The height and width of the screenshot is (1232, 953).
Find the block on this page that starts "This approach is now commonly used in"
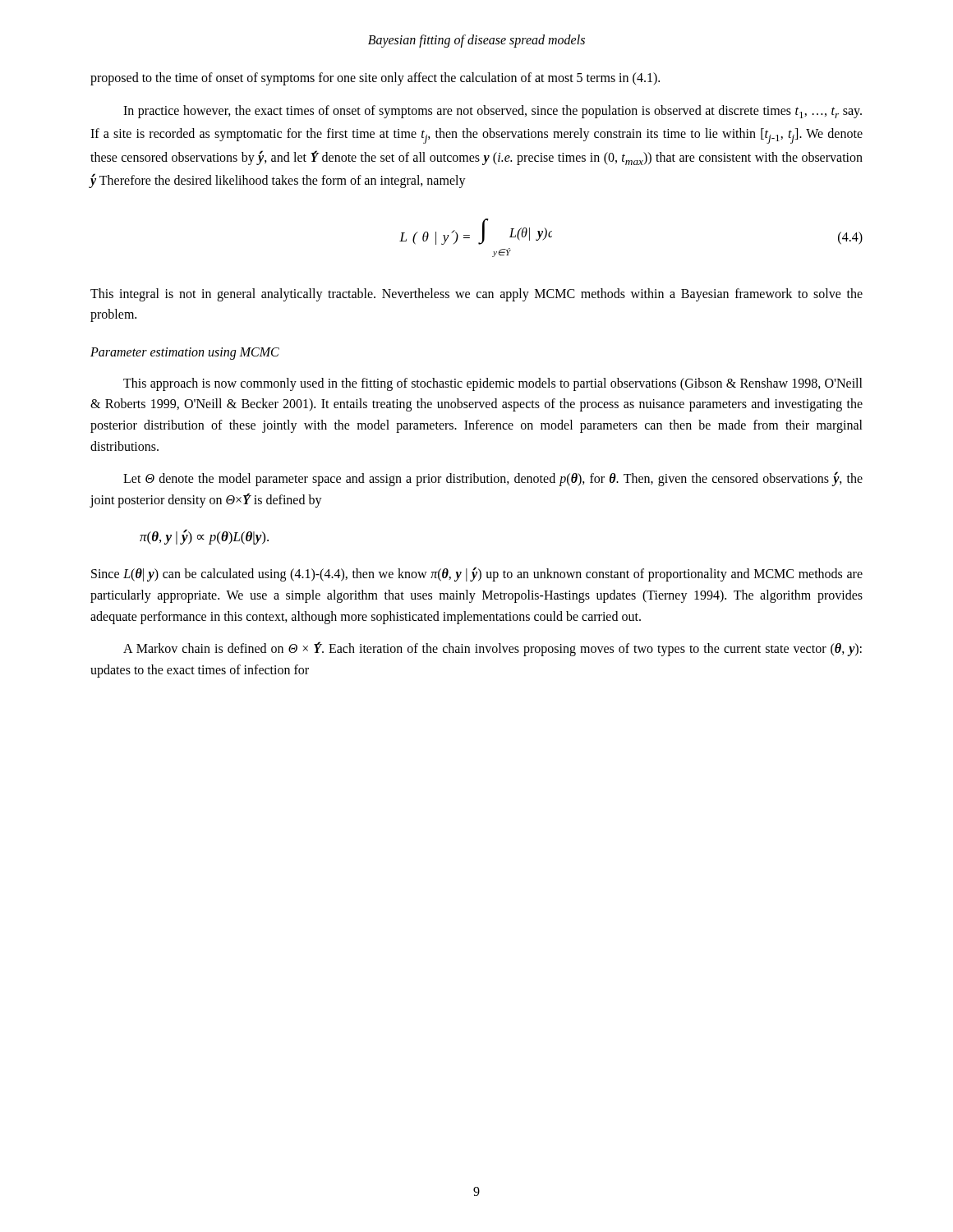[x=476, y=415]
